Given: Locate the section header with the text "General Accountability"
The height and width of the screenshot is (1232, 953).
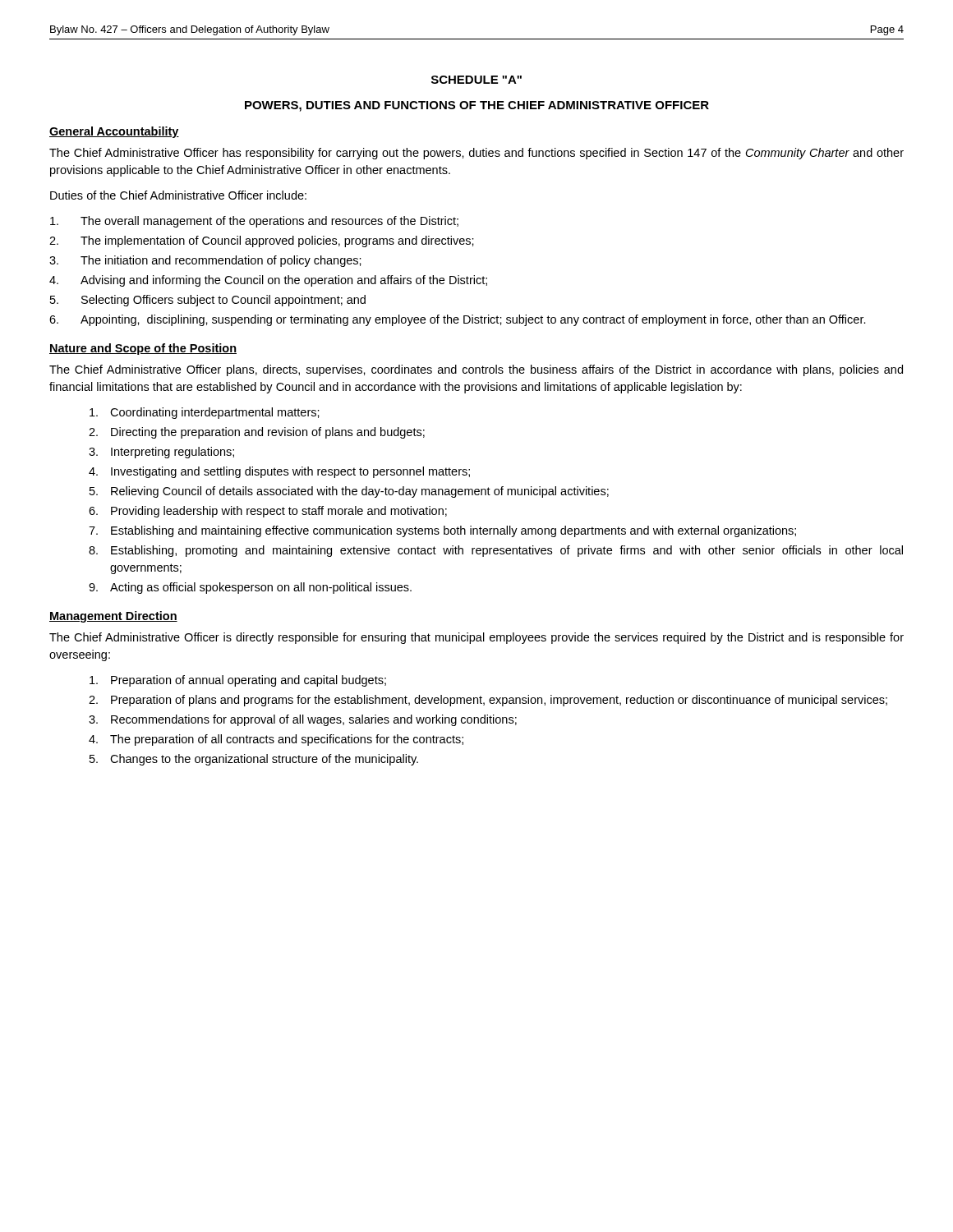Looking at the screenshot, I should [114, 131].
